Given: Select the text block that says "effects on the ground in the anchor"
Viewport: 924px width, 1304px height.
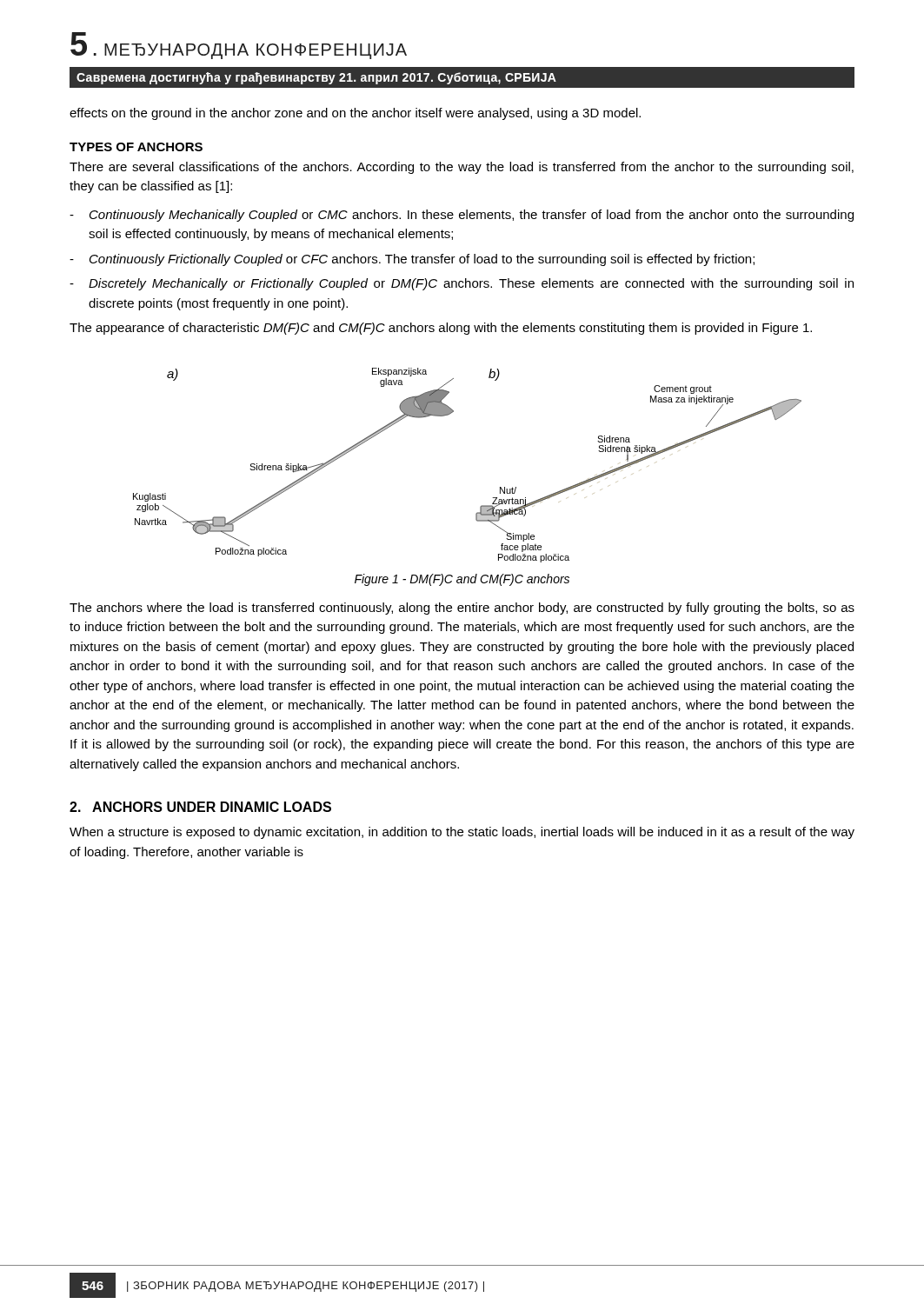Looking at the screenshot, I should coord(356,113).
